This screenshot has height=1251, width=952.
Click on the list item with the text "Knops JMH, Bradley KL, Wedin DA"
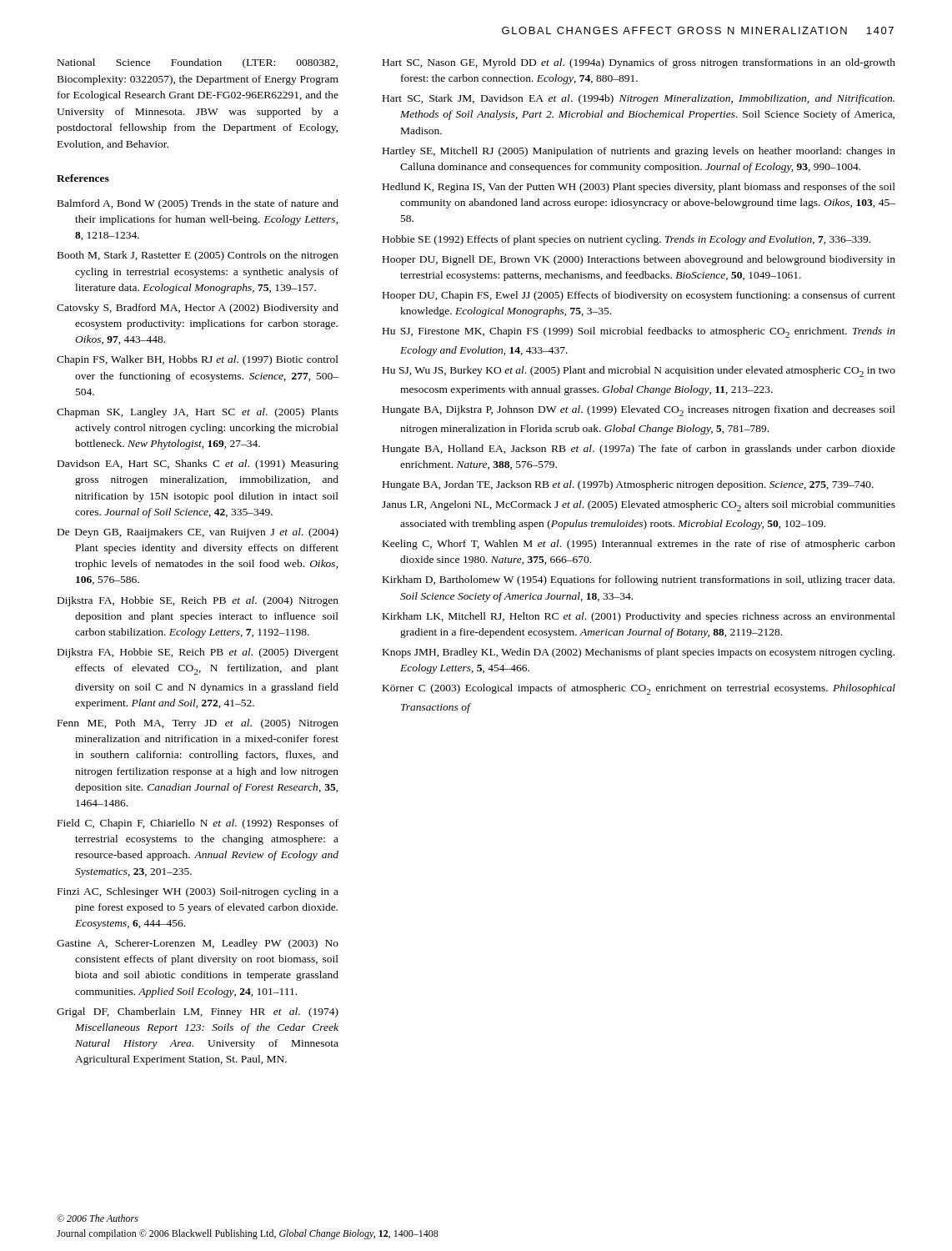pyautogui.click(x=639, y=660)
